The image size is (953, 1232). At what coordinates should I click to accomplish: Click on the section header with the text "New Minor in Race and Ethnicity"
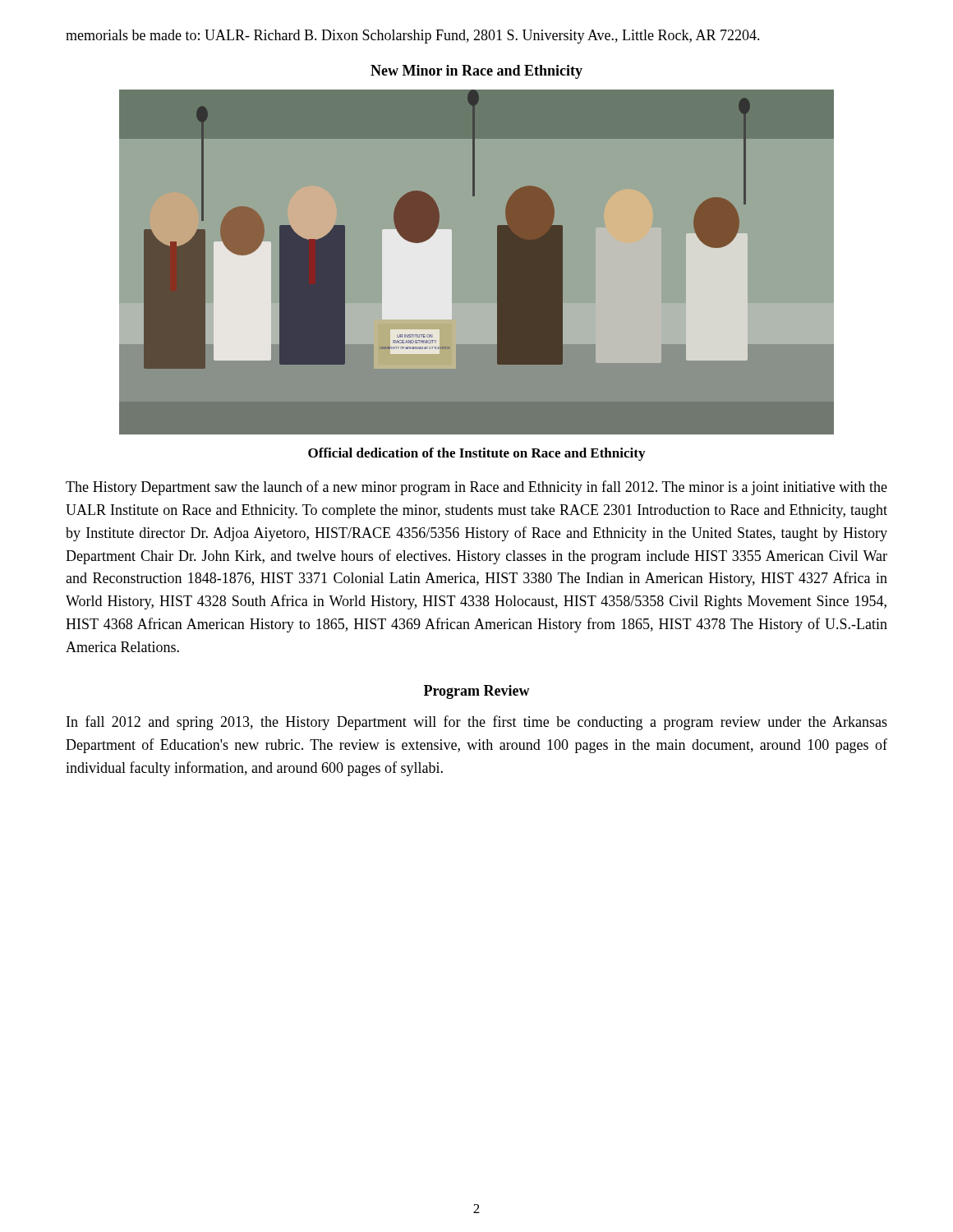476,71
